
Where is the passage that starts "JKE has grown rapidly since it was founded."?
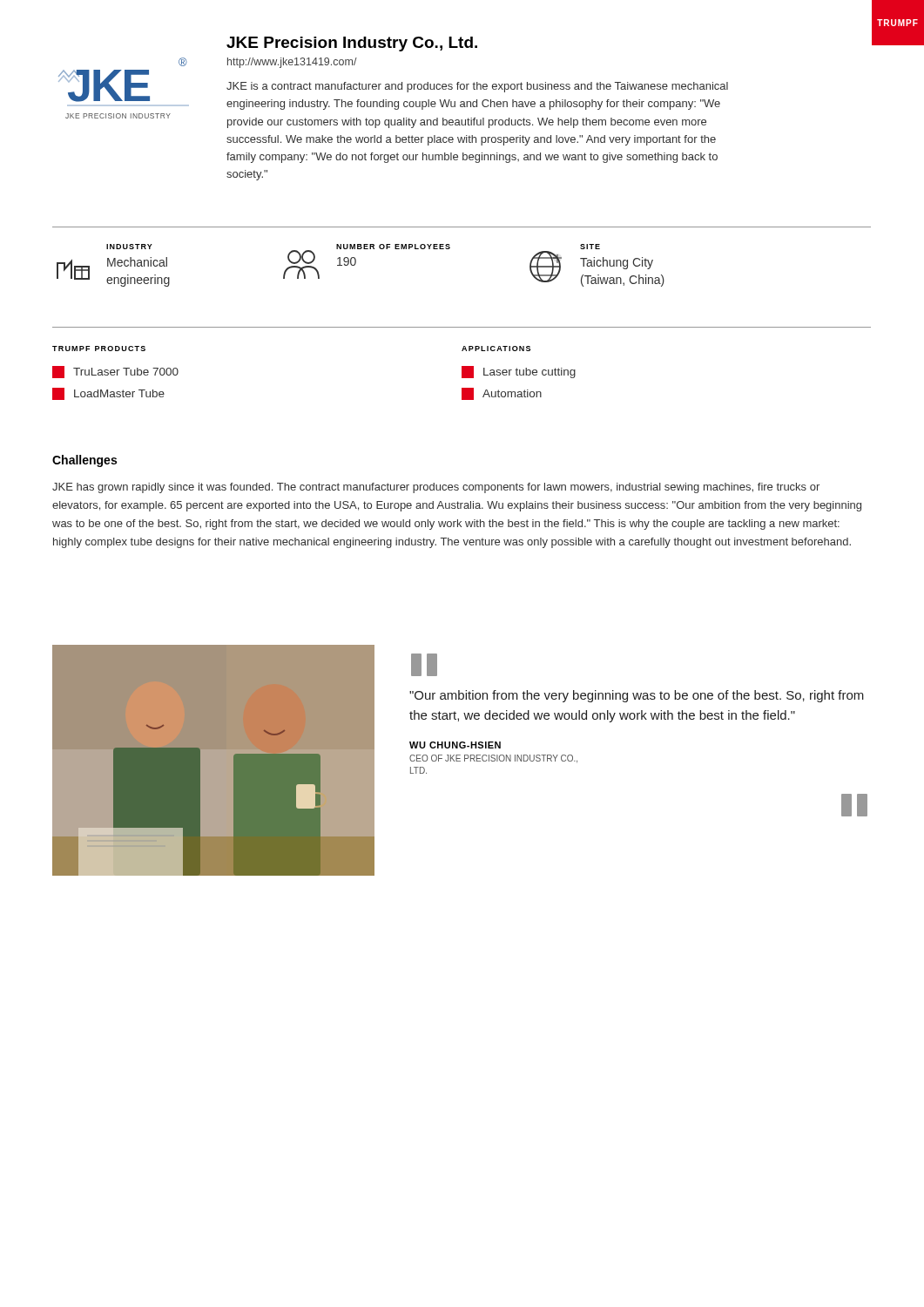click(457, 514)
